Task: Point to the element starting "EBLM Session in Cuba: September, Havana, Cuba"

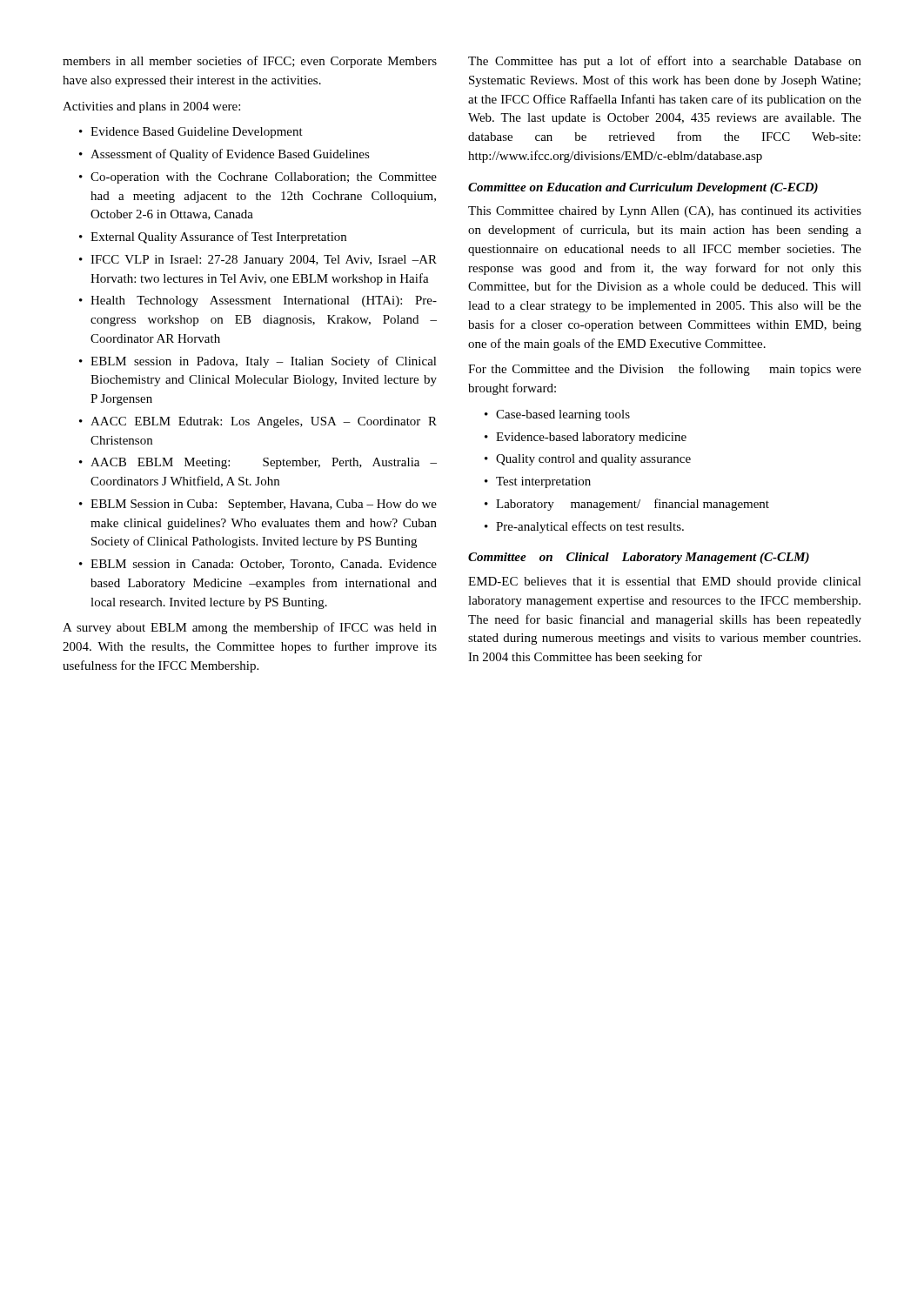Action: pyautogui.click(x=264, y=522)
